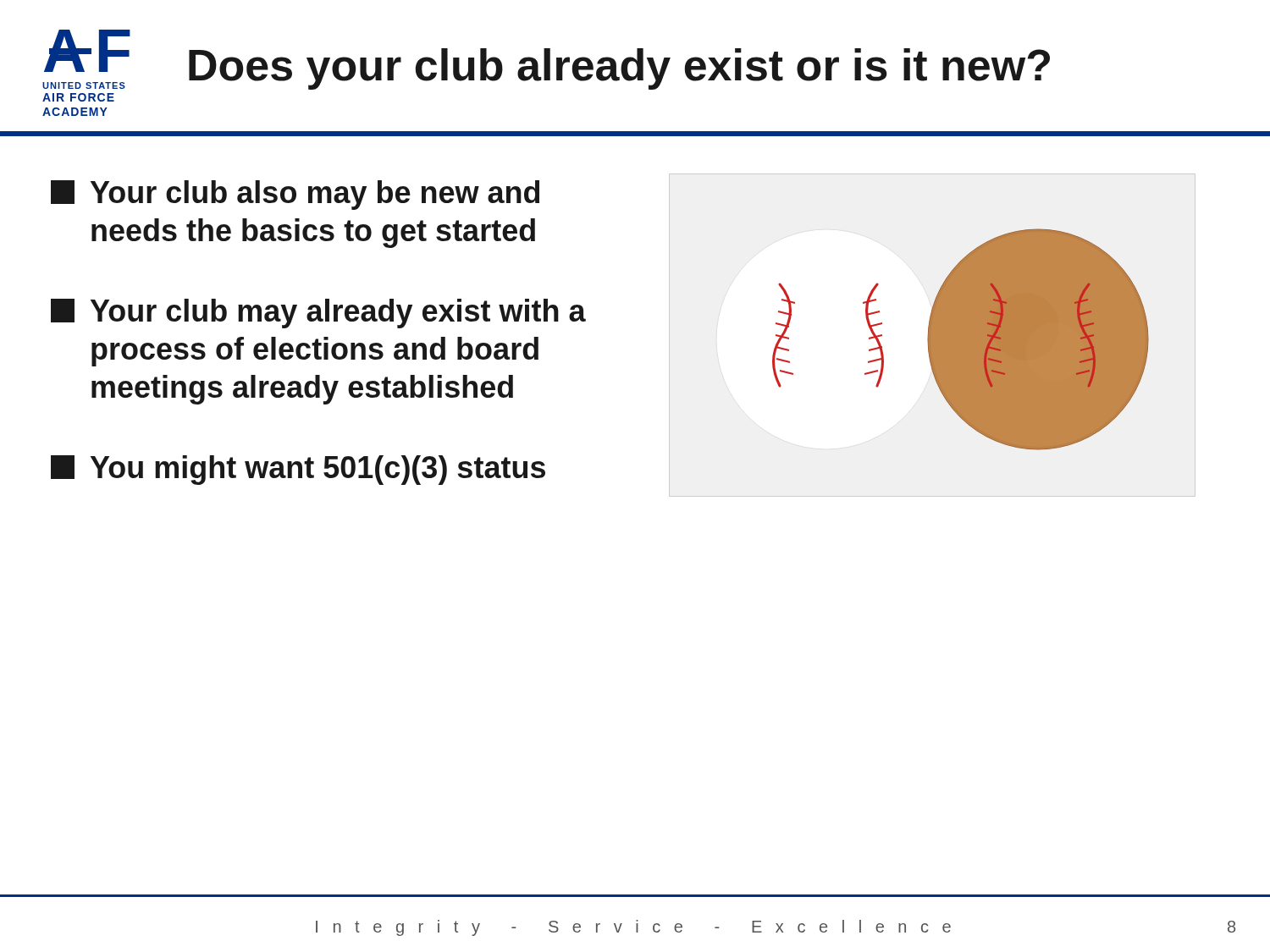This screenshot has height=952, width=1270.
Task: Click on the title that reads "Does your club already exist or is"
Action: (x=619, y=65)
